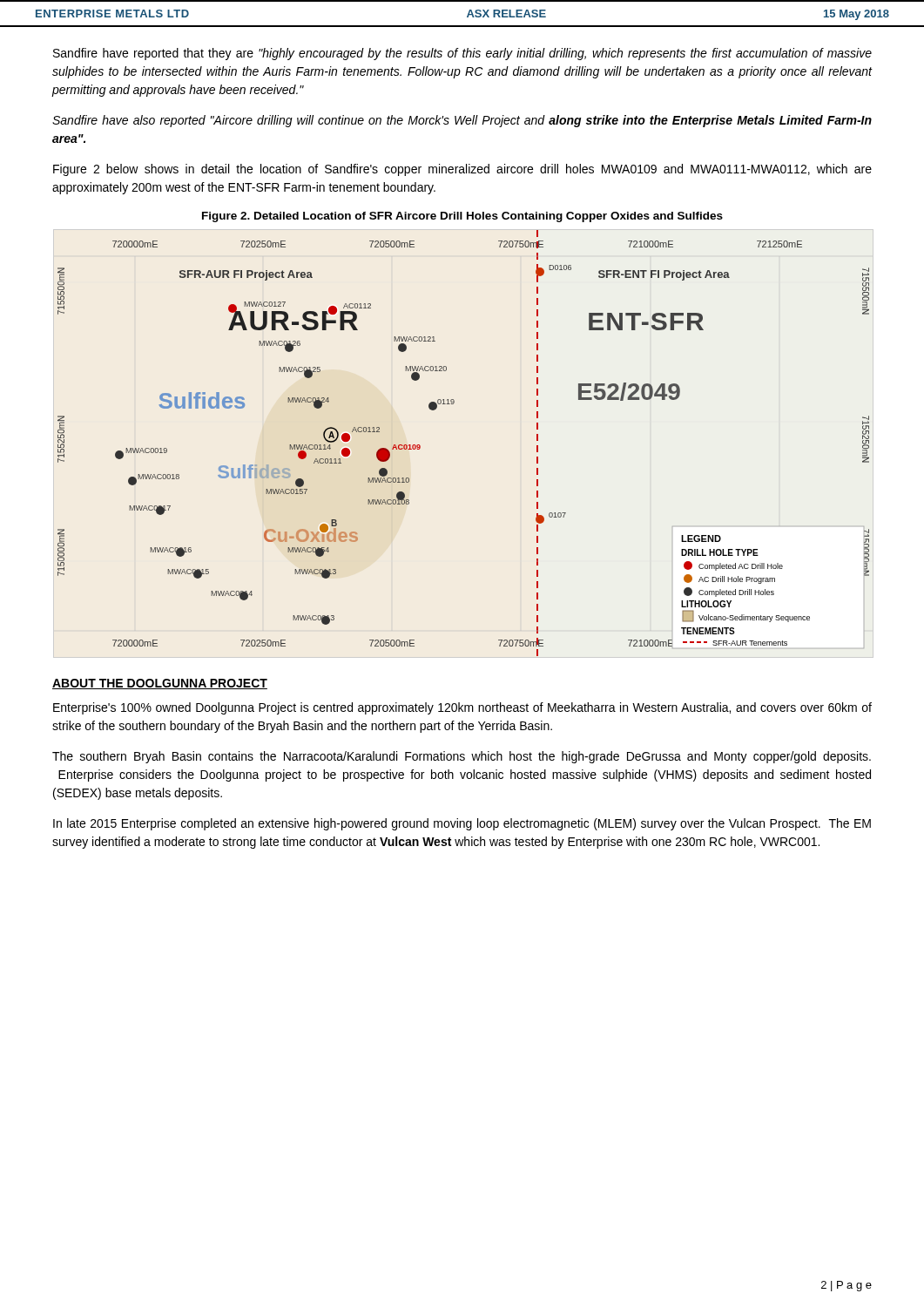924x1307 pixels.
Task: Point to the element starting "The southern Bryah"
Action: pos(462,775)
